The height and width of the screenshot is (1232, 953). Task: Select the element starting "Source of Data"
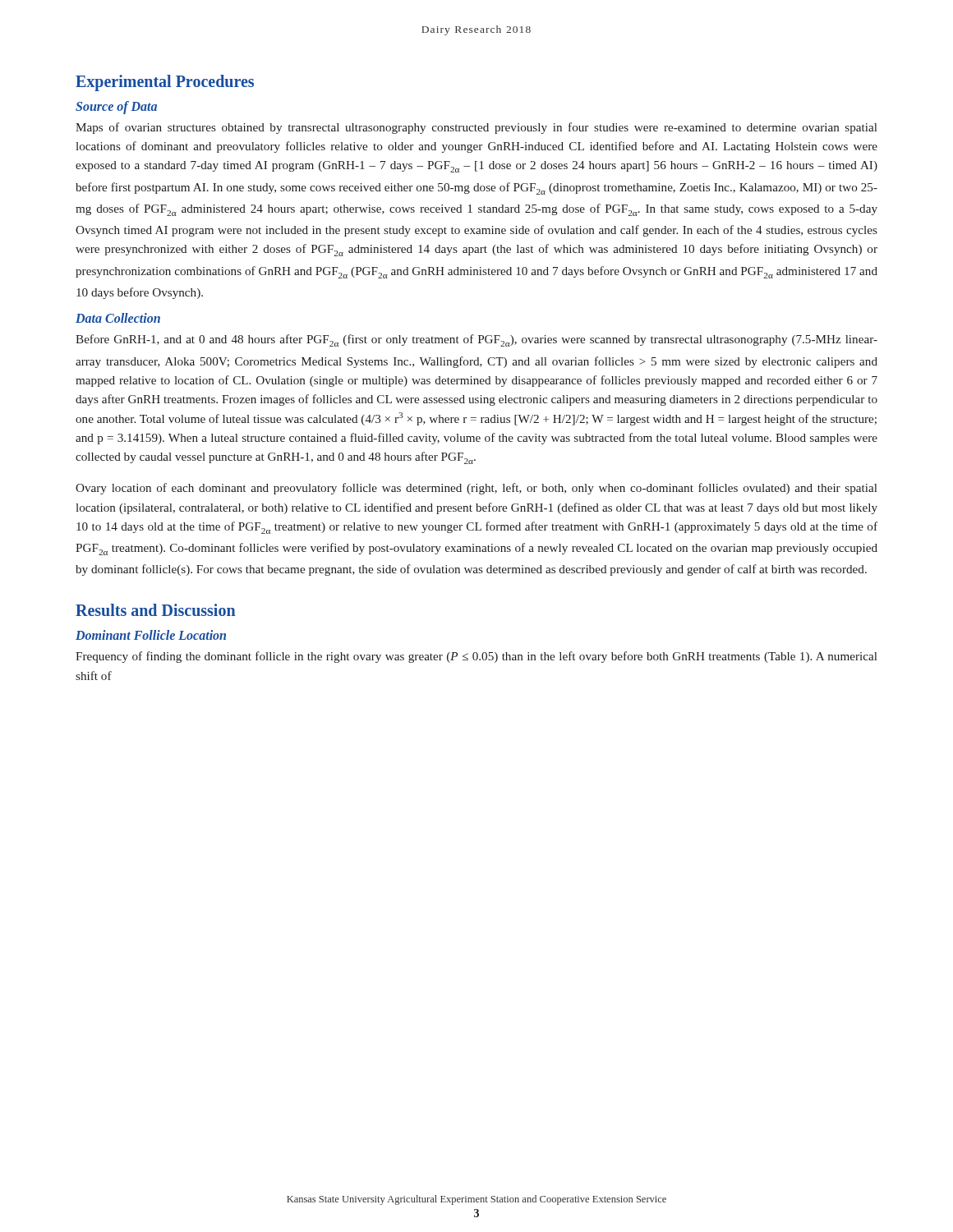point(116,106)
